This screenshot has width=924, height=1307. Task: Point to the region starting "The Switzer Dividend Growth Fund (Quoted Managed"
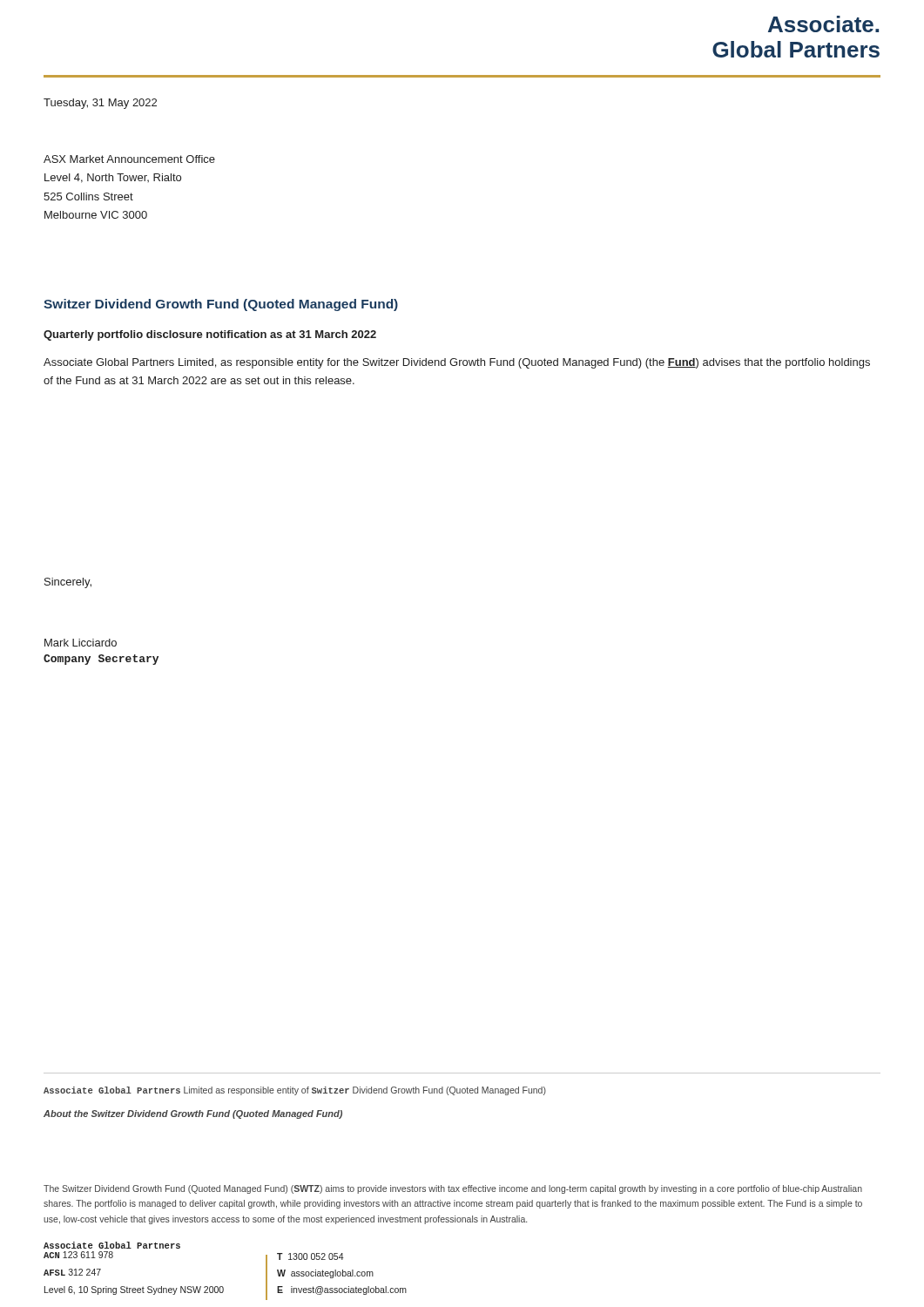pyautogui.click(x=453, y=1204)
